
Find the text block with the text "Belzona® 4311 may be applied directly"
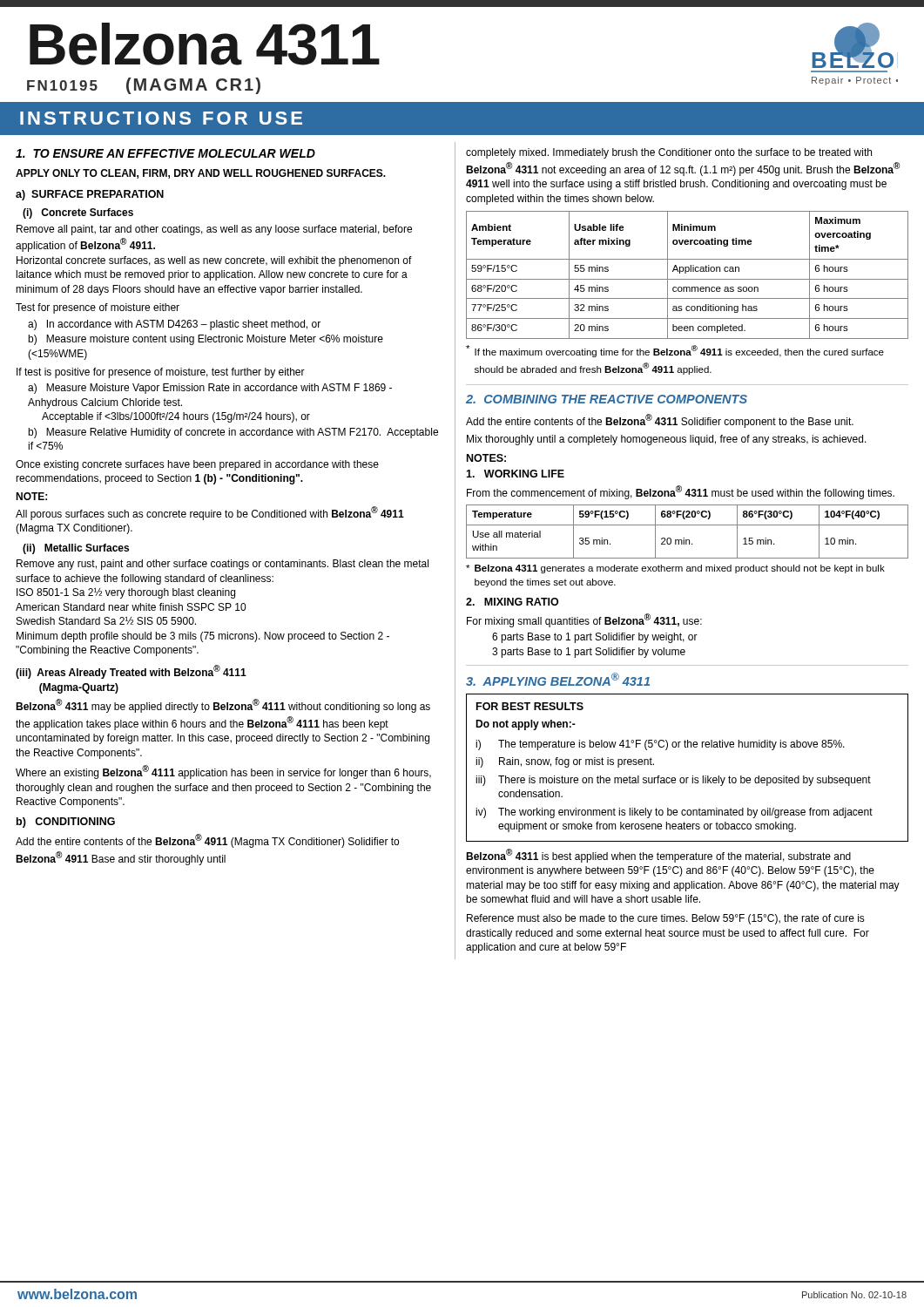pos(223,728)
